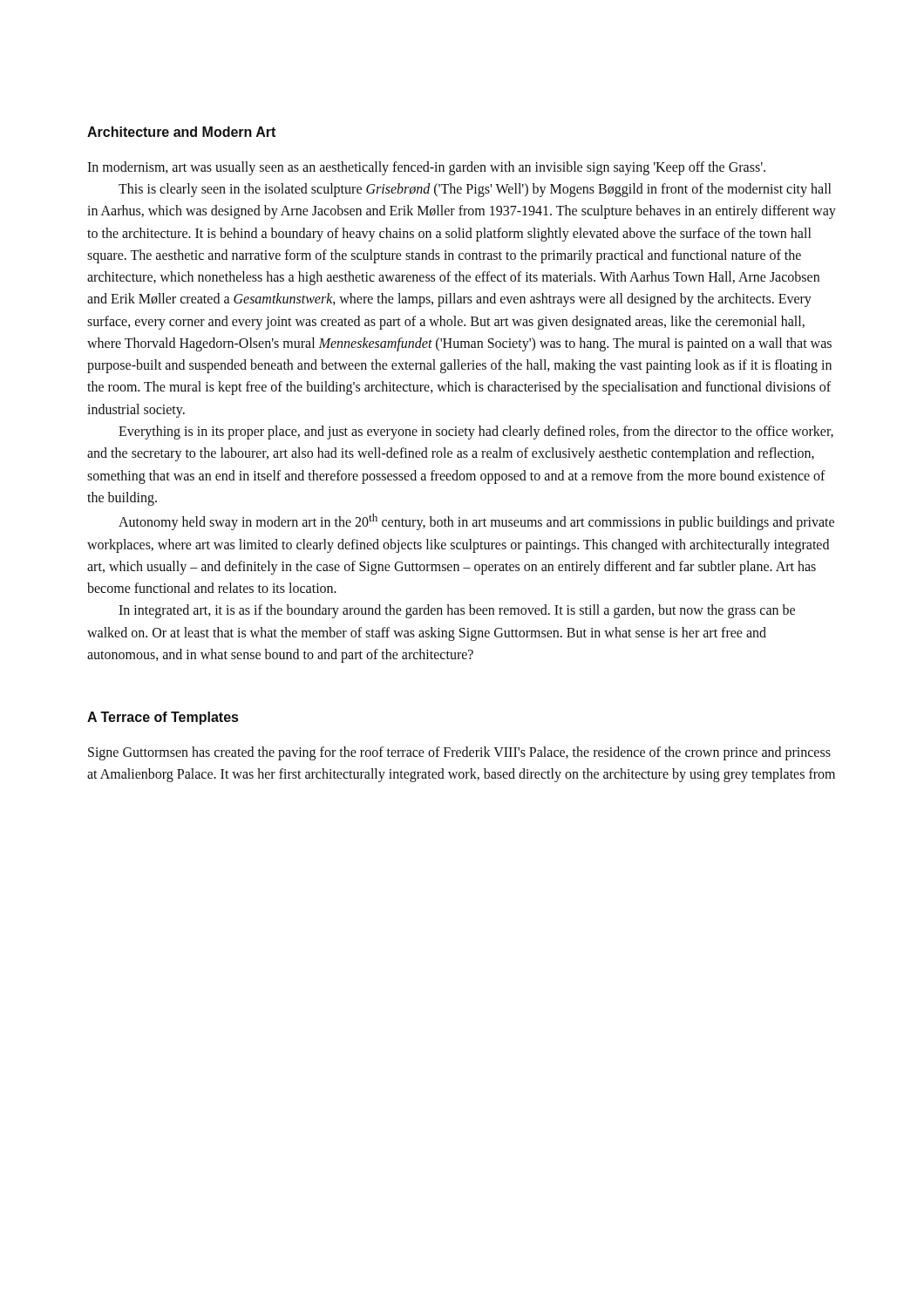Point to the text block starting "In modernism, art"

[x=426, y=168]
